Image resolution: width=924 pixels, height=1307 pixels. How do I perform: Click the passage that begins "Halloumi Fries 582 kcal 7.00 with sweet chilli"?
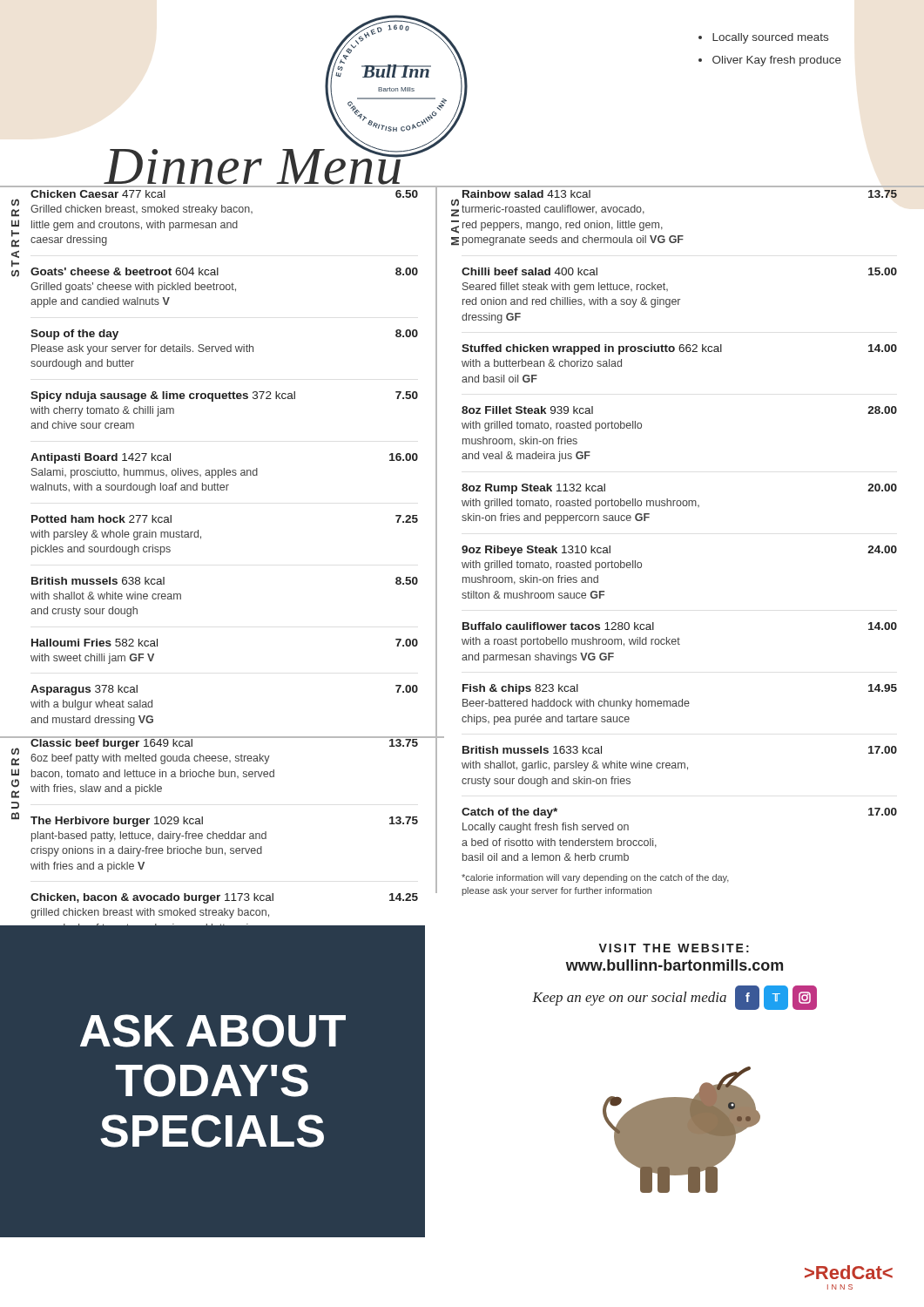click(x=93, y=643)
